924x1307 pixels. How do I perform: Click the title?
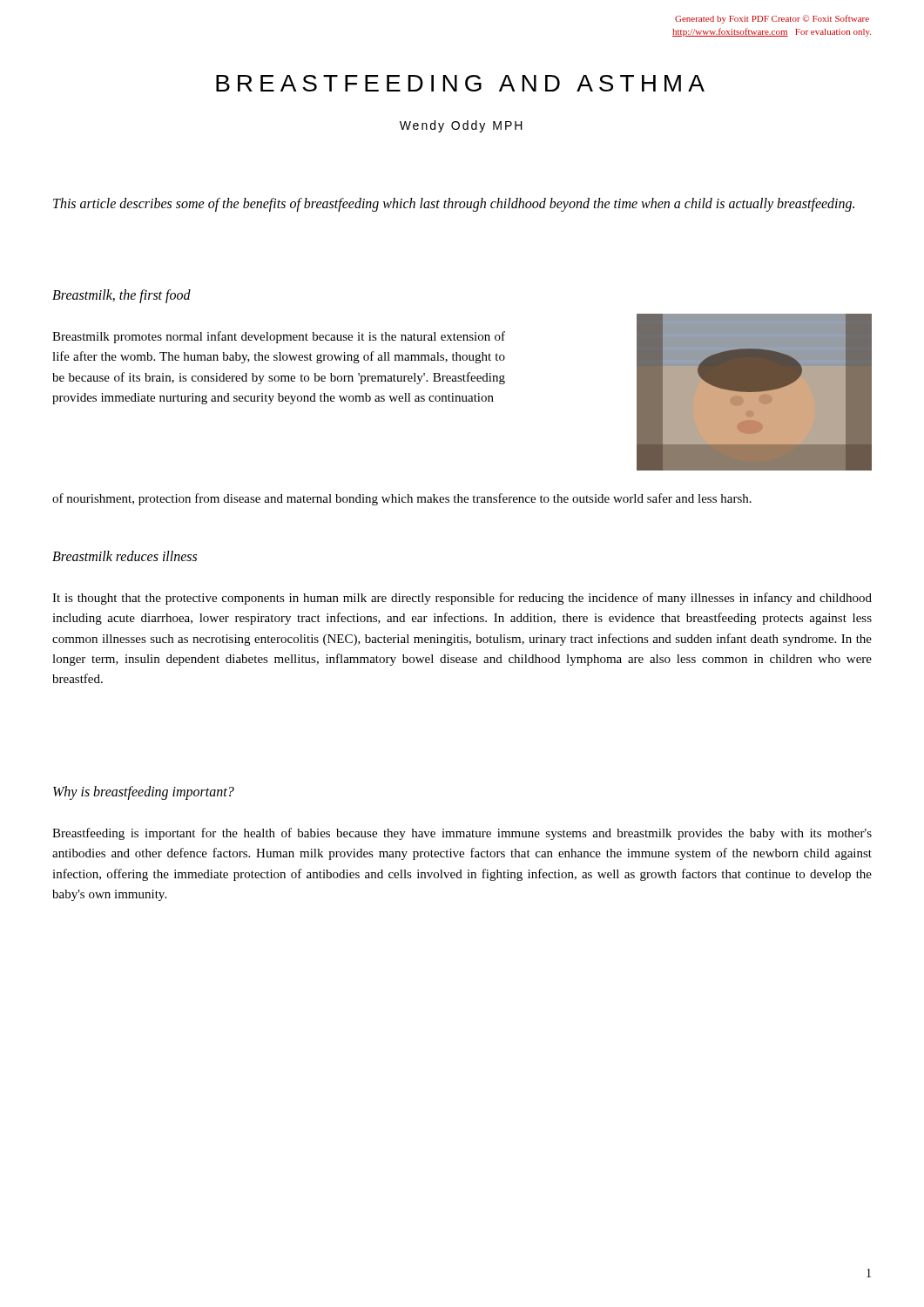pyautogui.click(x=462, y=83)
